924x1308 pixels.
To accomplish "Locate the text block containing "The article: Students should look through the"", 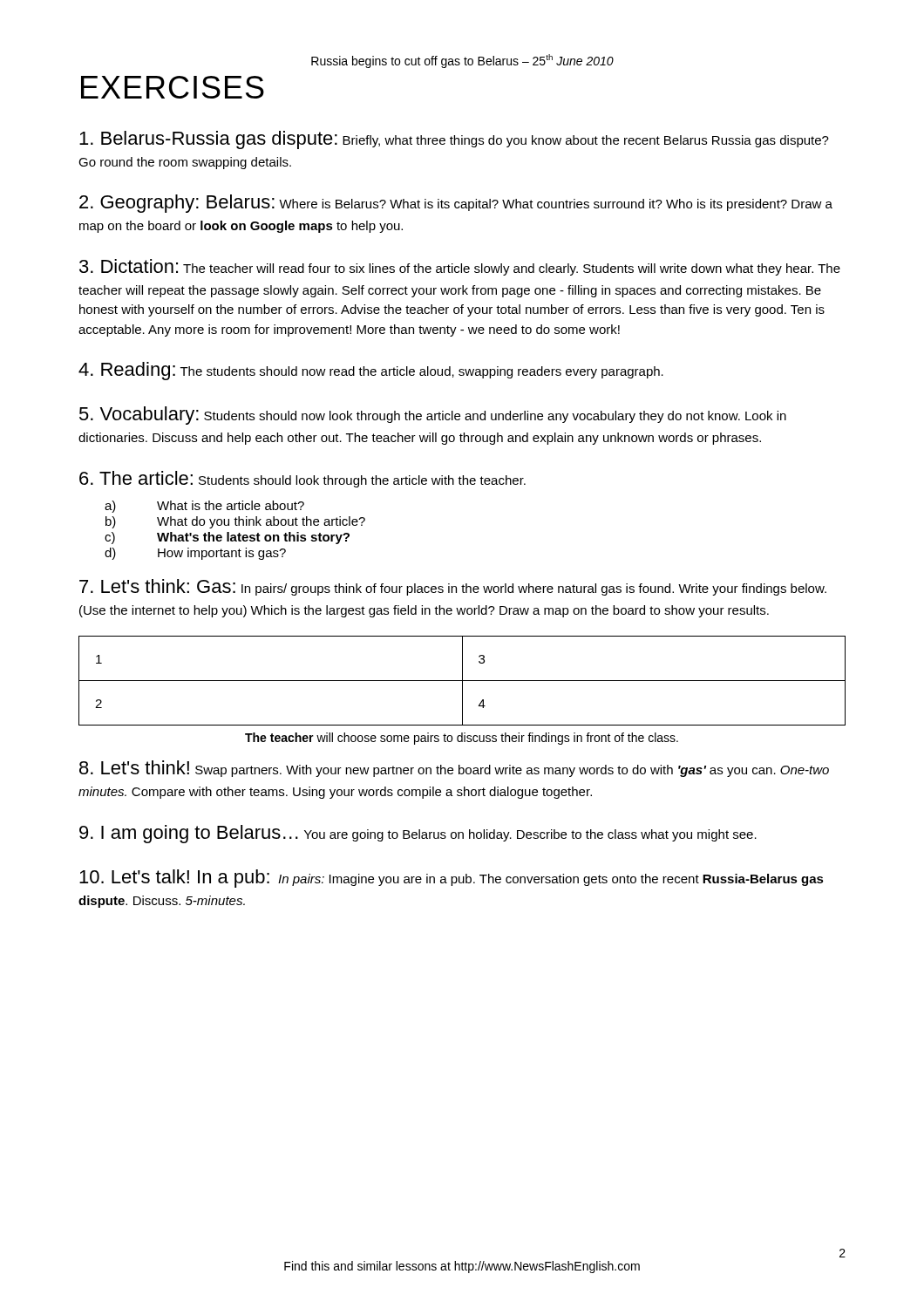I will click(302, 478).
